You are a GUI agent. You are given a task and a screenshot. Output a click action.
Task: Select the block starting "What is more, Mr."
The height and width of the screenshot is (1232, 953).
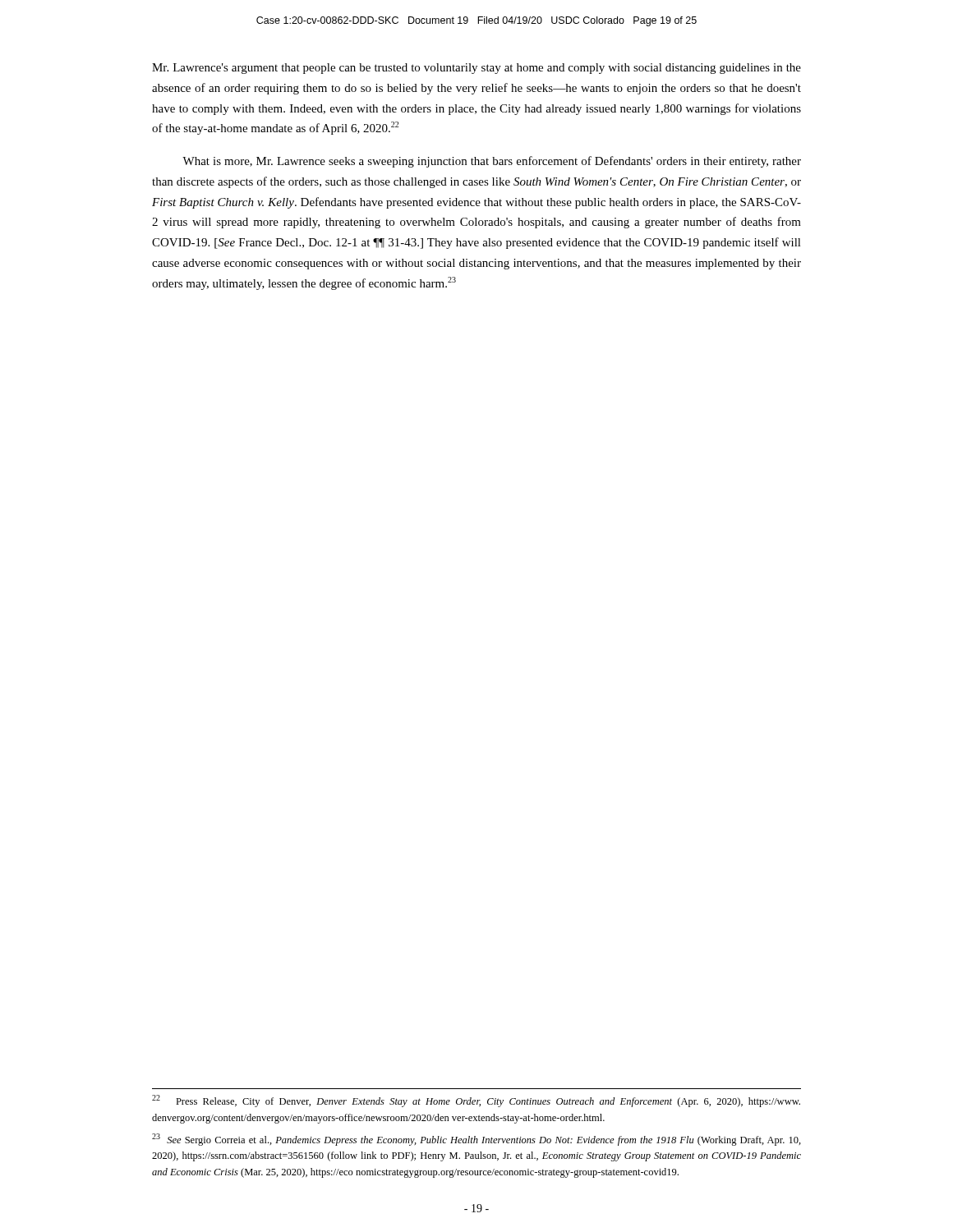[476, 222]
